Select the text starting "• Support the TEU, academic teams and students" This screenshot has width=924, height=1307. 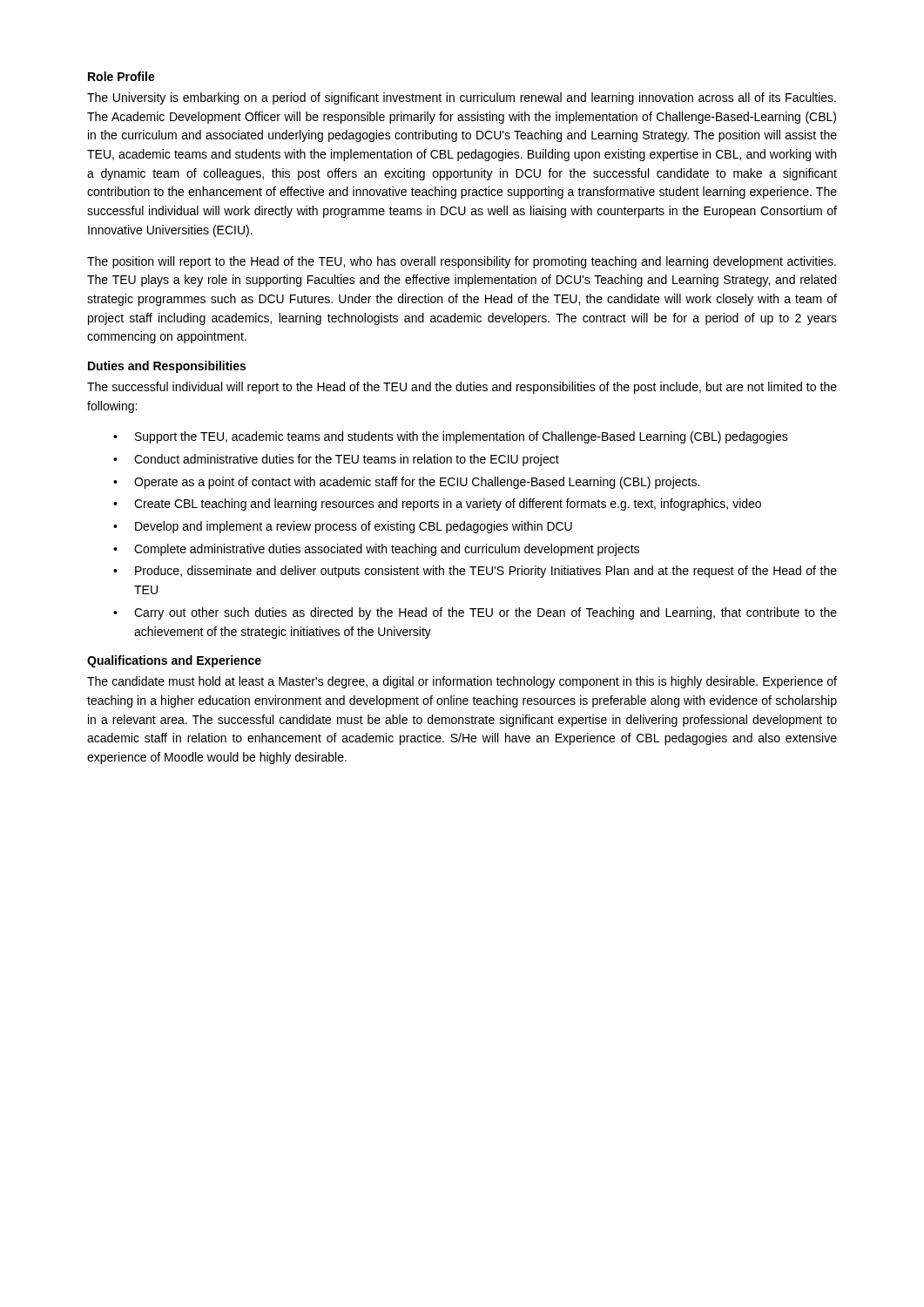coord(475,438)
